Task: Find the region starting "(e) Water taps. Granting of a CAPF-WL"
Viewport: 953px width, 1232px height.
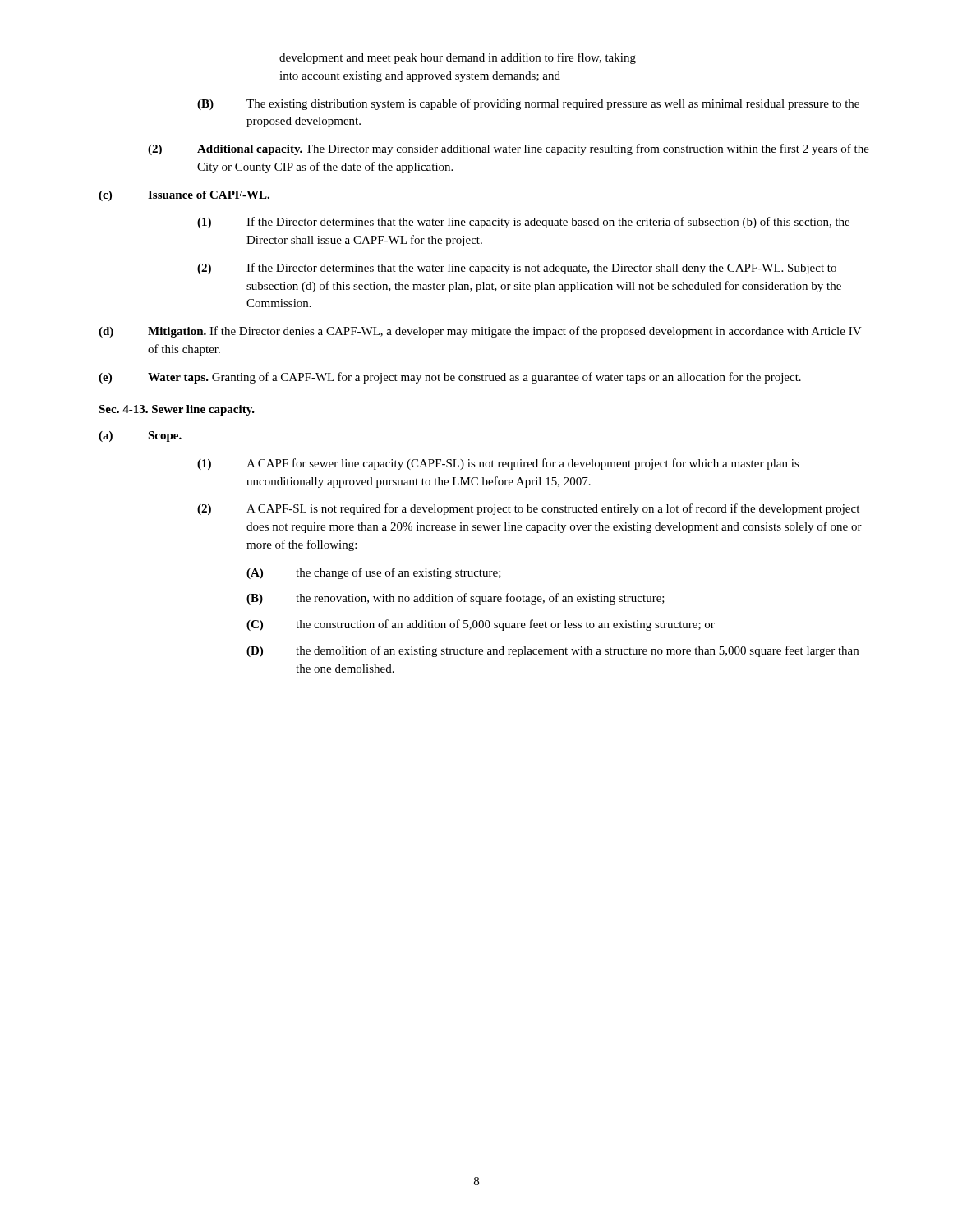Action: click(x=485, y=377)
